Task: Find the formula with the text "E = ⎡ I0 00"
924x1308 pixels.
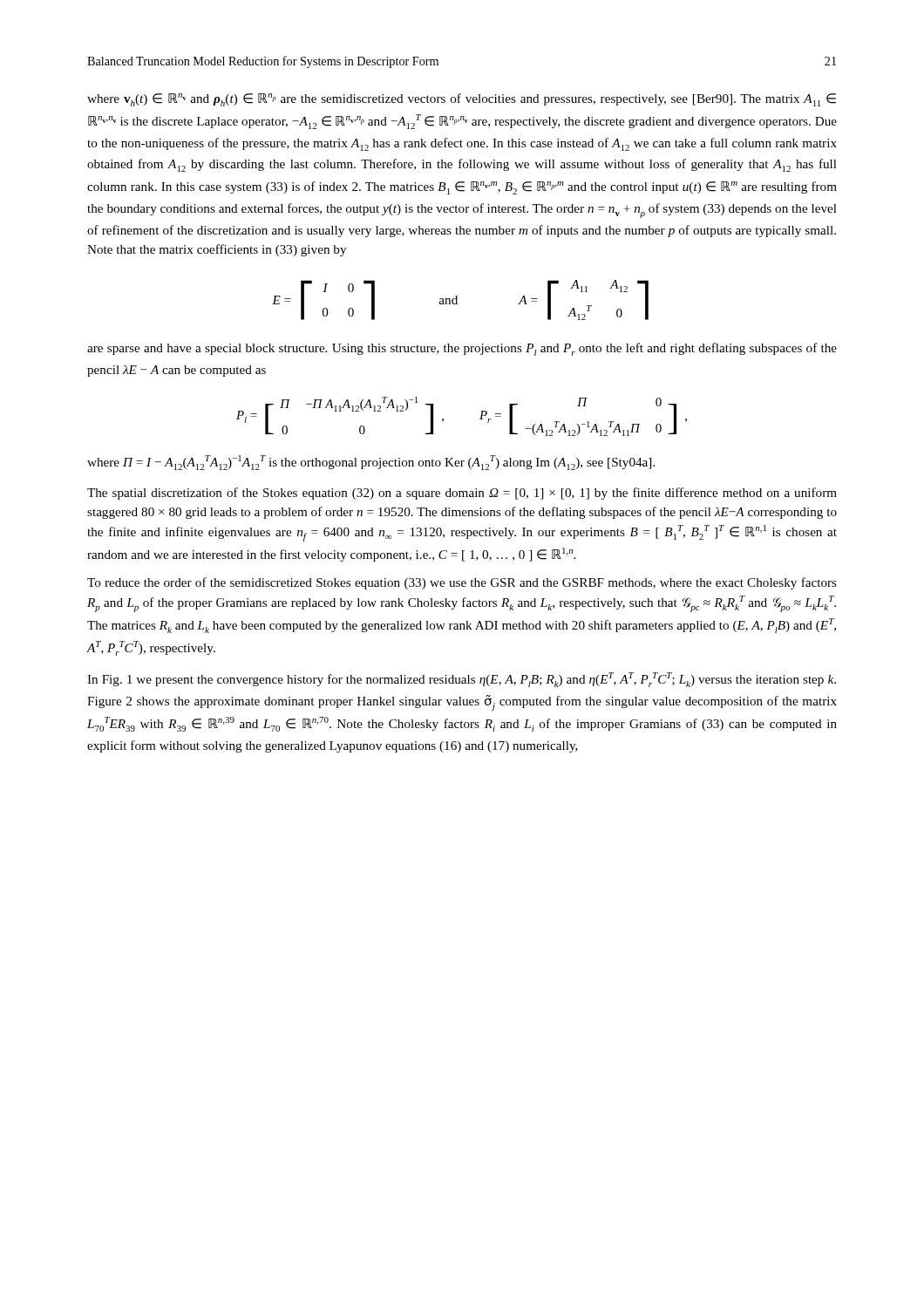Action: point(462,300)
